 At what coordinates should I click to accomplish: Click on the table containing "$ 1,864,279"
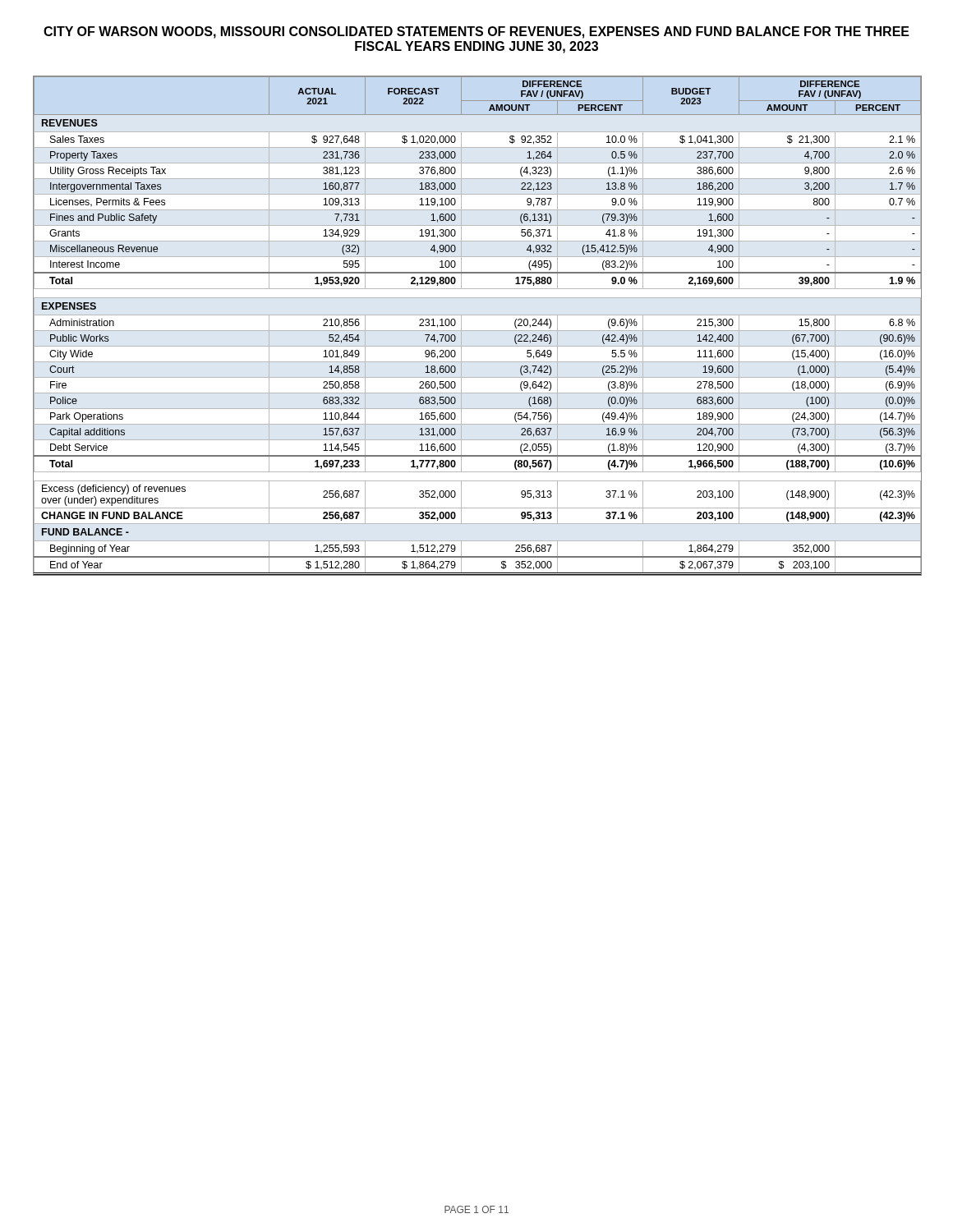pyautogui.click(x=477, y=326)
